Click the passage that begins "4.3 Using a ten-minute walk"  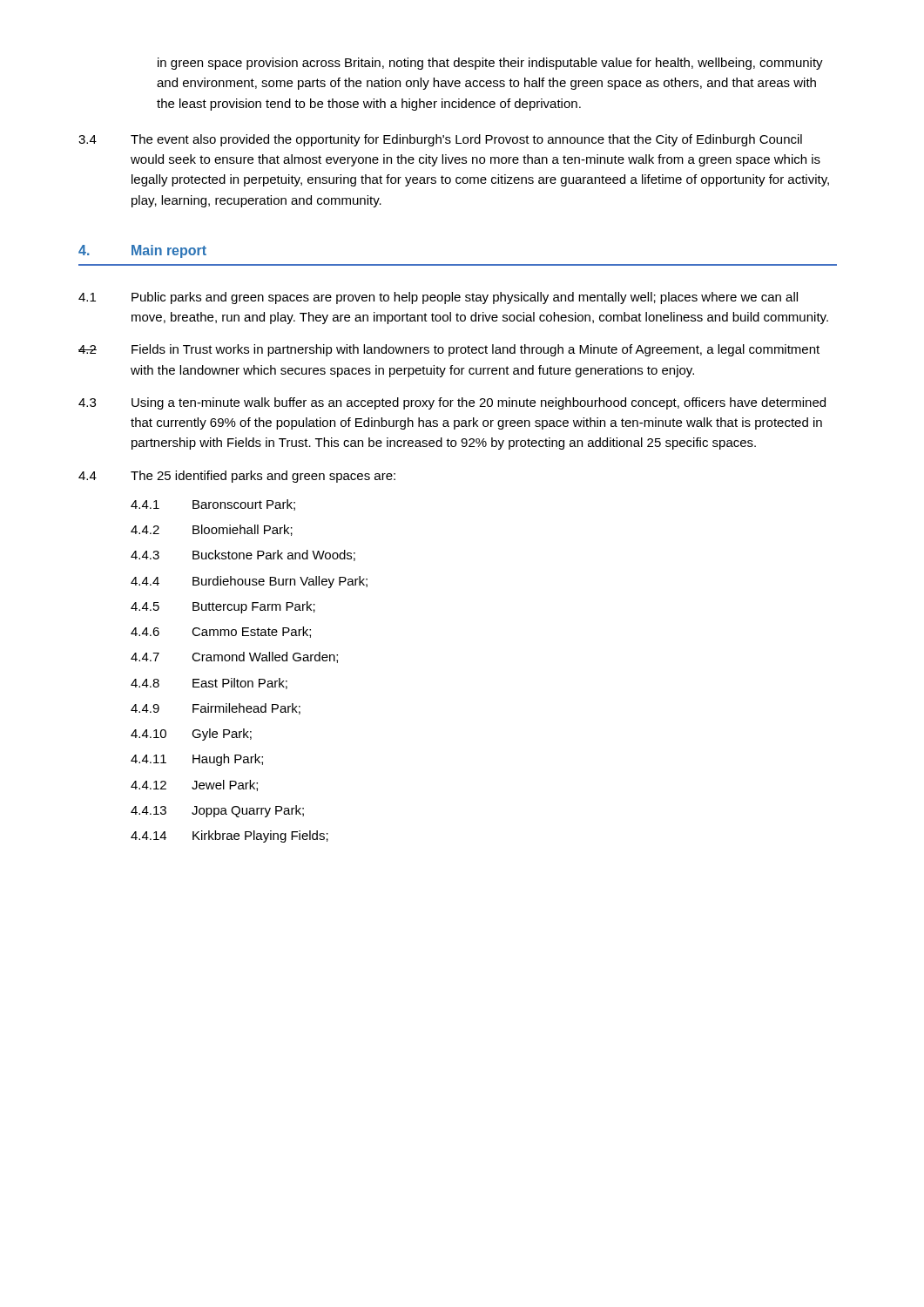[x=458, y=422]
